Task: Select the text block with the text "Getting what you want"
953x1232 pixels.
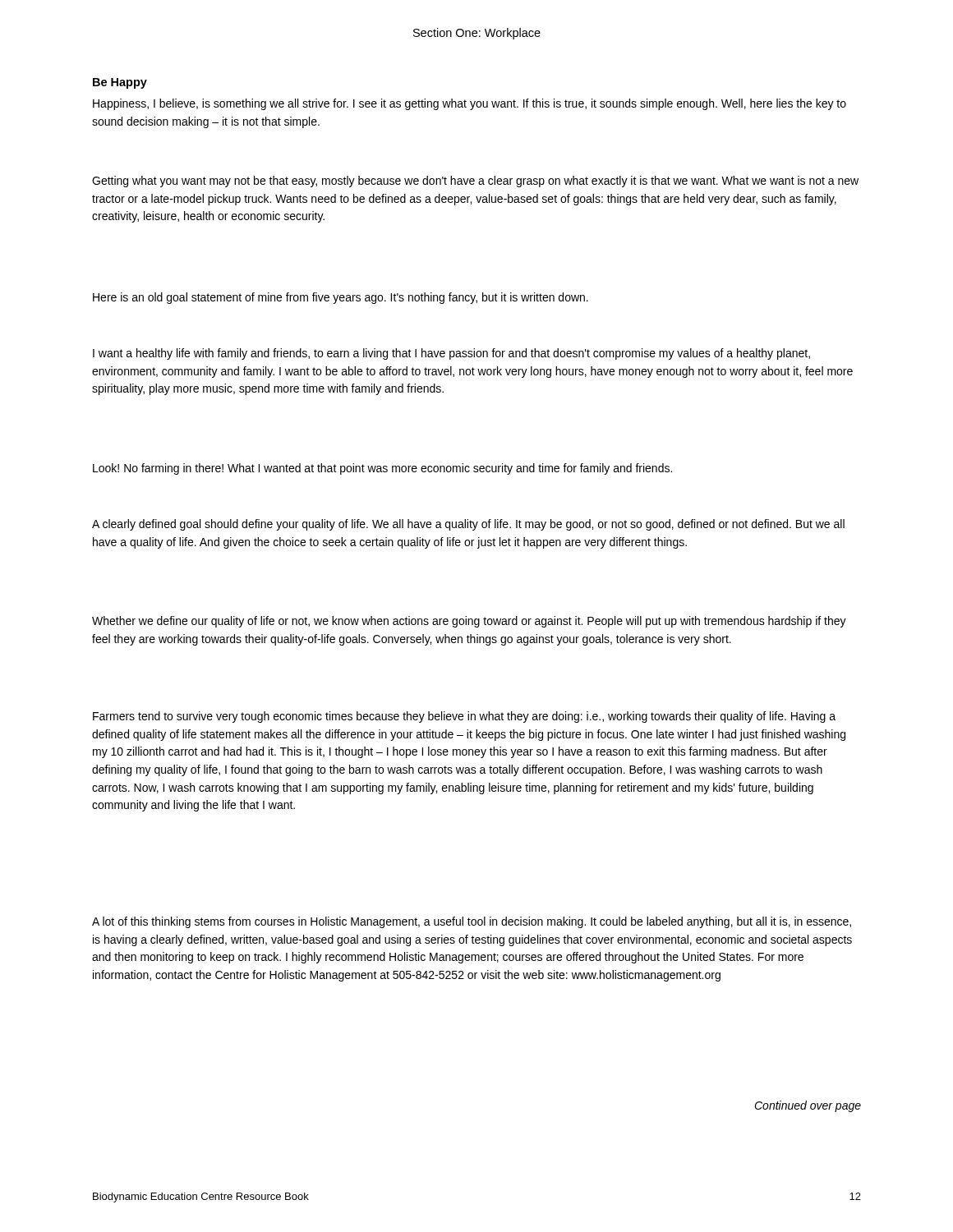Action: pos(475,198)
